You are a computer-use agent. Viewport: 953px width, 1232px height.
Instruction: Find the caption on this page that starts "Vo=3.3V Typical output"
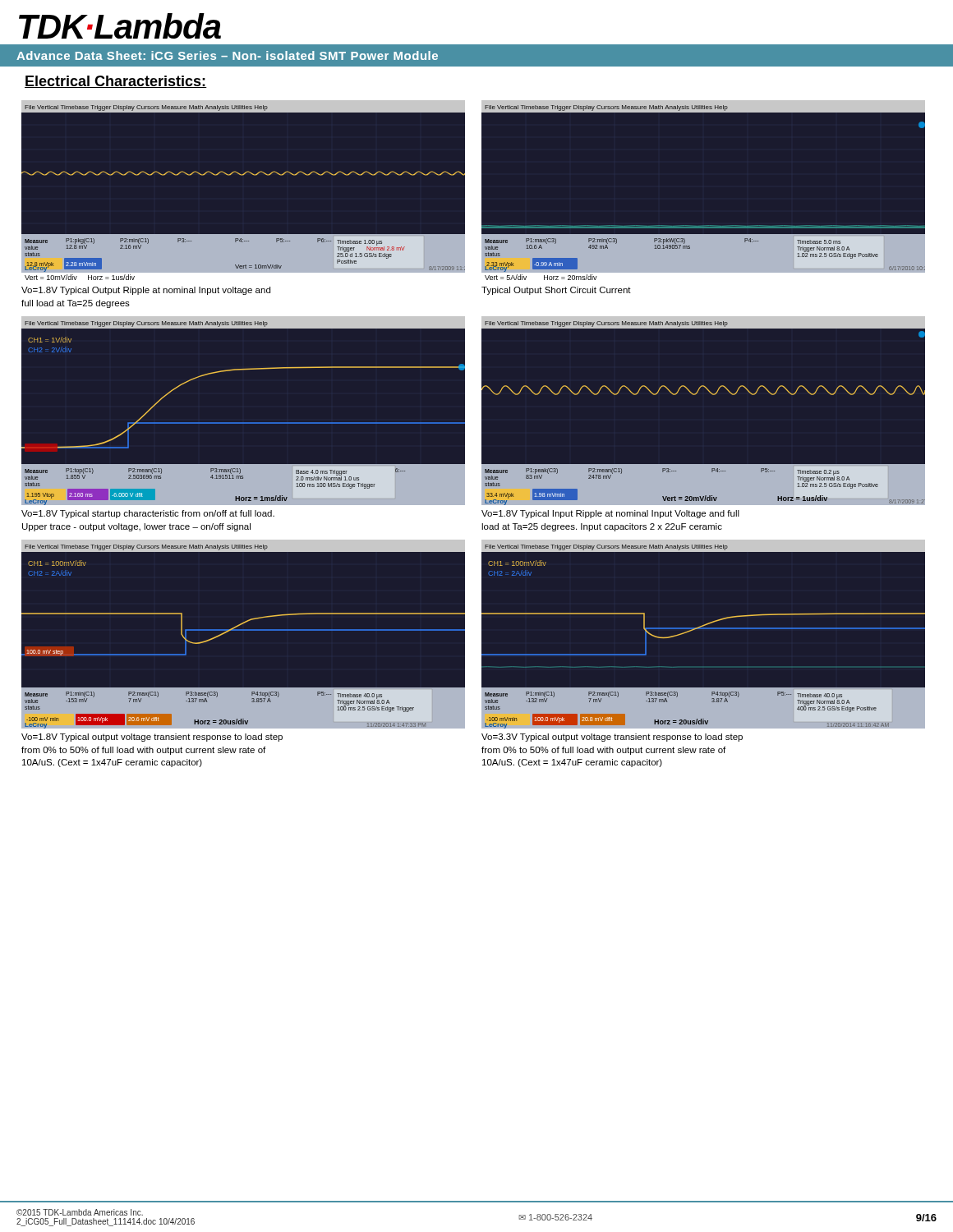coord(612,749)
